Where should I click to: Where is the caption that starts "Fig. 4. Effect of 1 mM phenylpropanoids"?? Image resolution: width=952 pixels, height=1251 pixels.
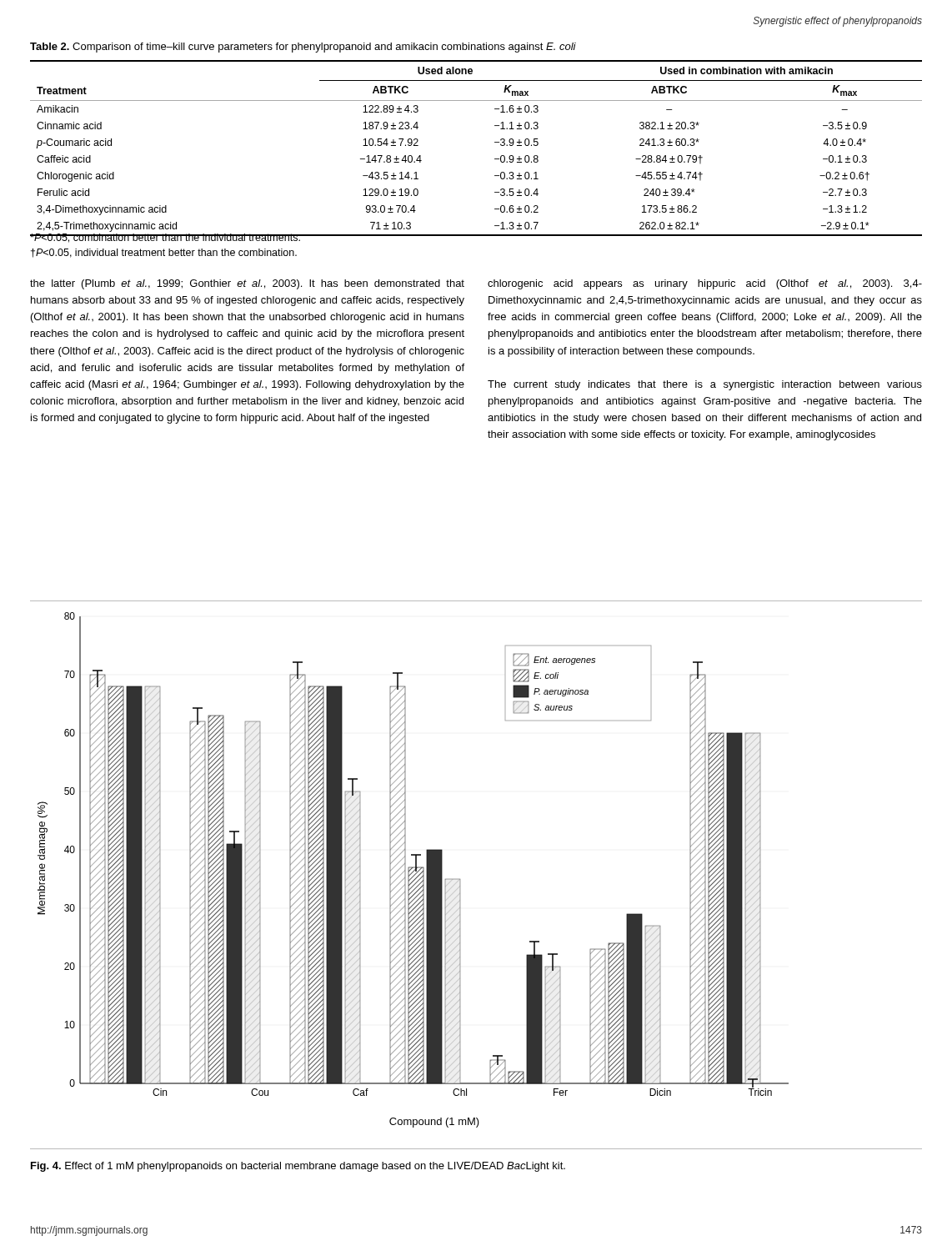[x=298, y=1166]
